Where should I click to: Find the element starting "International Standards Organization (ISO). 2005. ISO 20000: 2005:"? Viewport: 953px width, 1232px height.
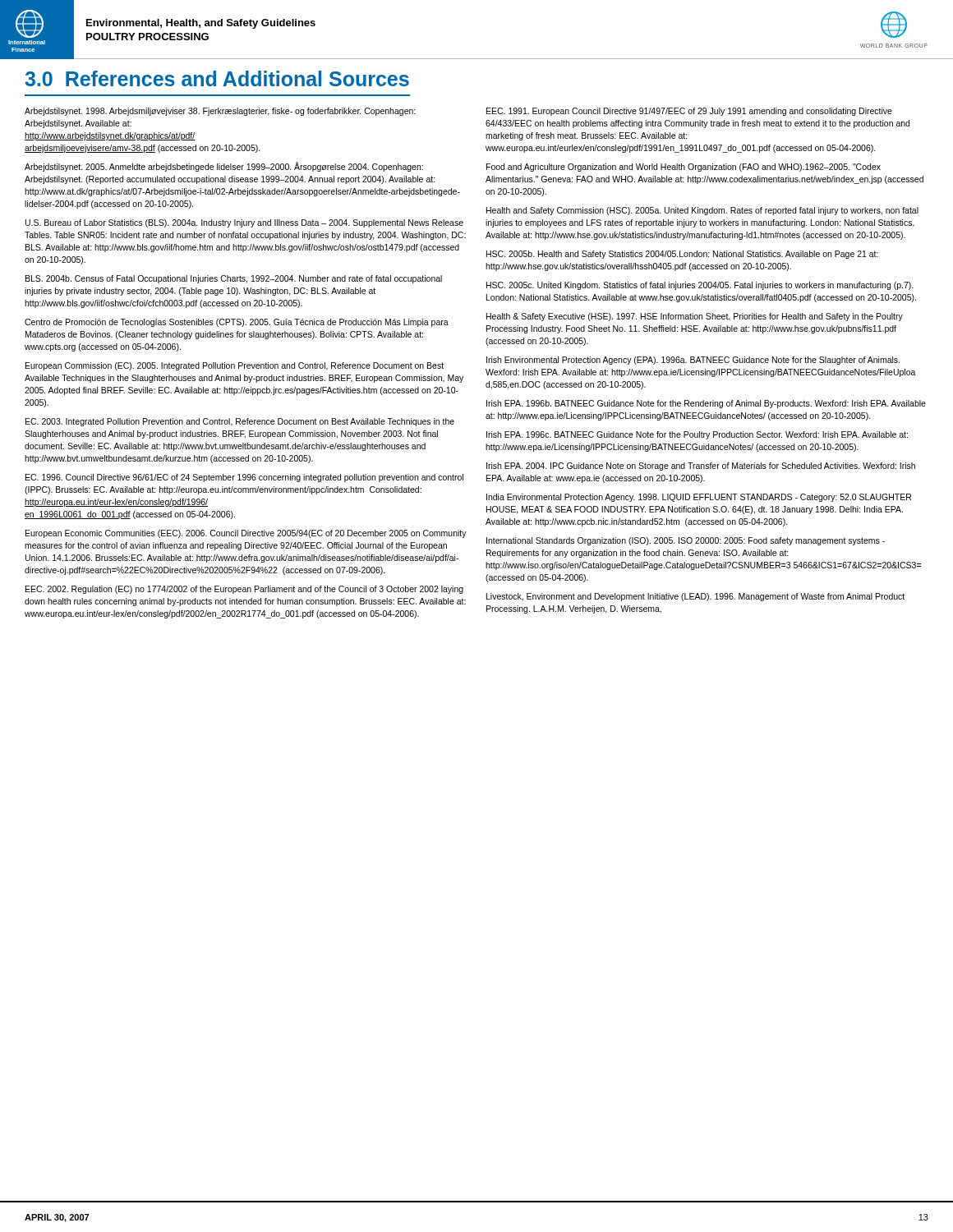click(704, 559)
